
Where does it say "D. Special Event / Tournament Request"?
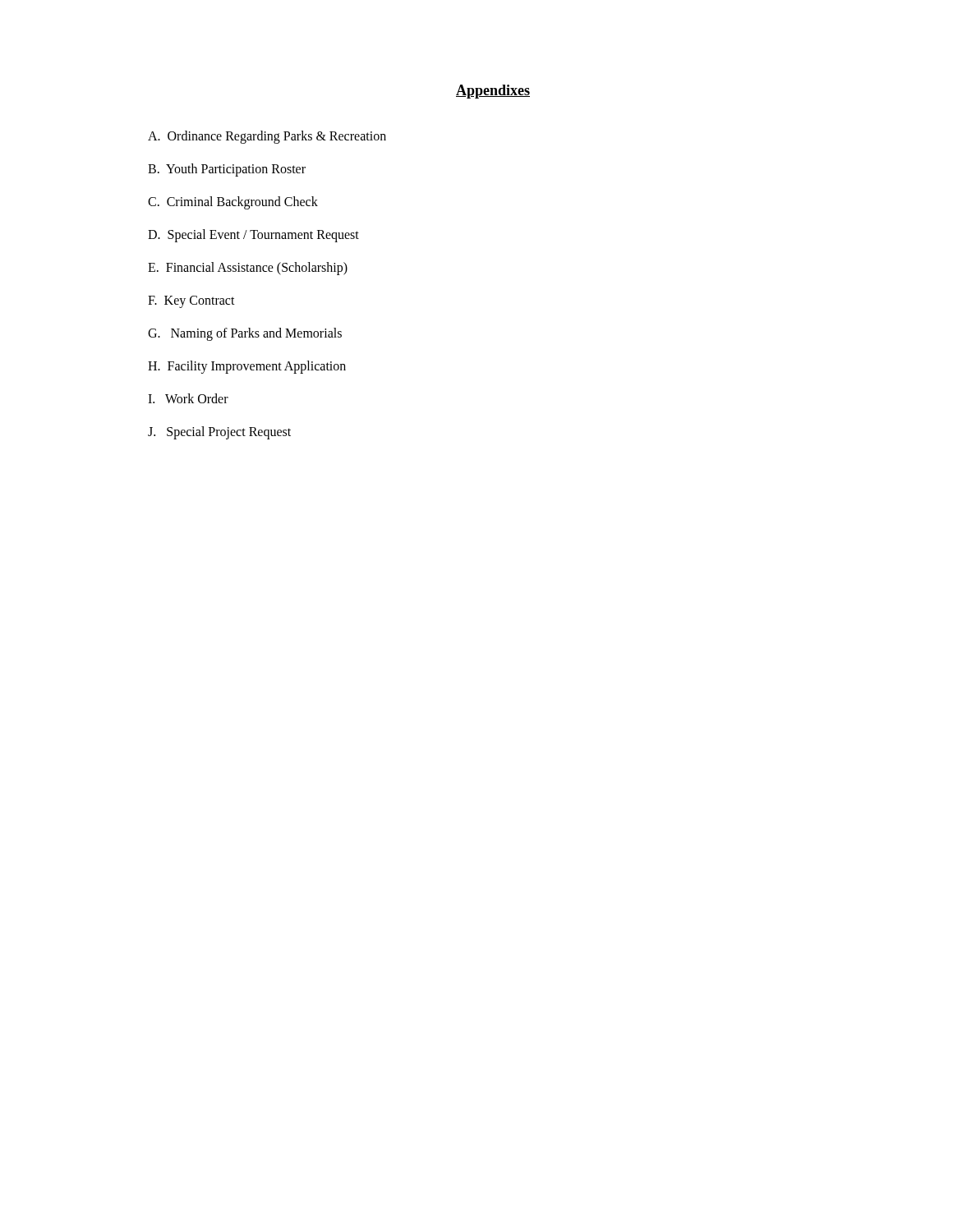click(x=253, y=235)
